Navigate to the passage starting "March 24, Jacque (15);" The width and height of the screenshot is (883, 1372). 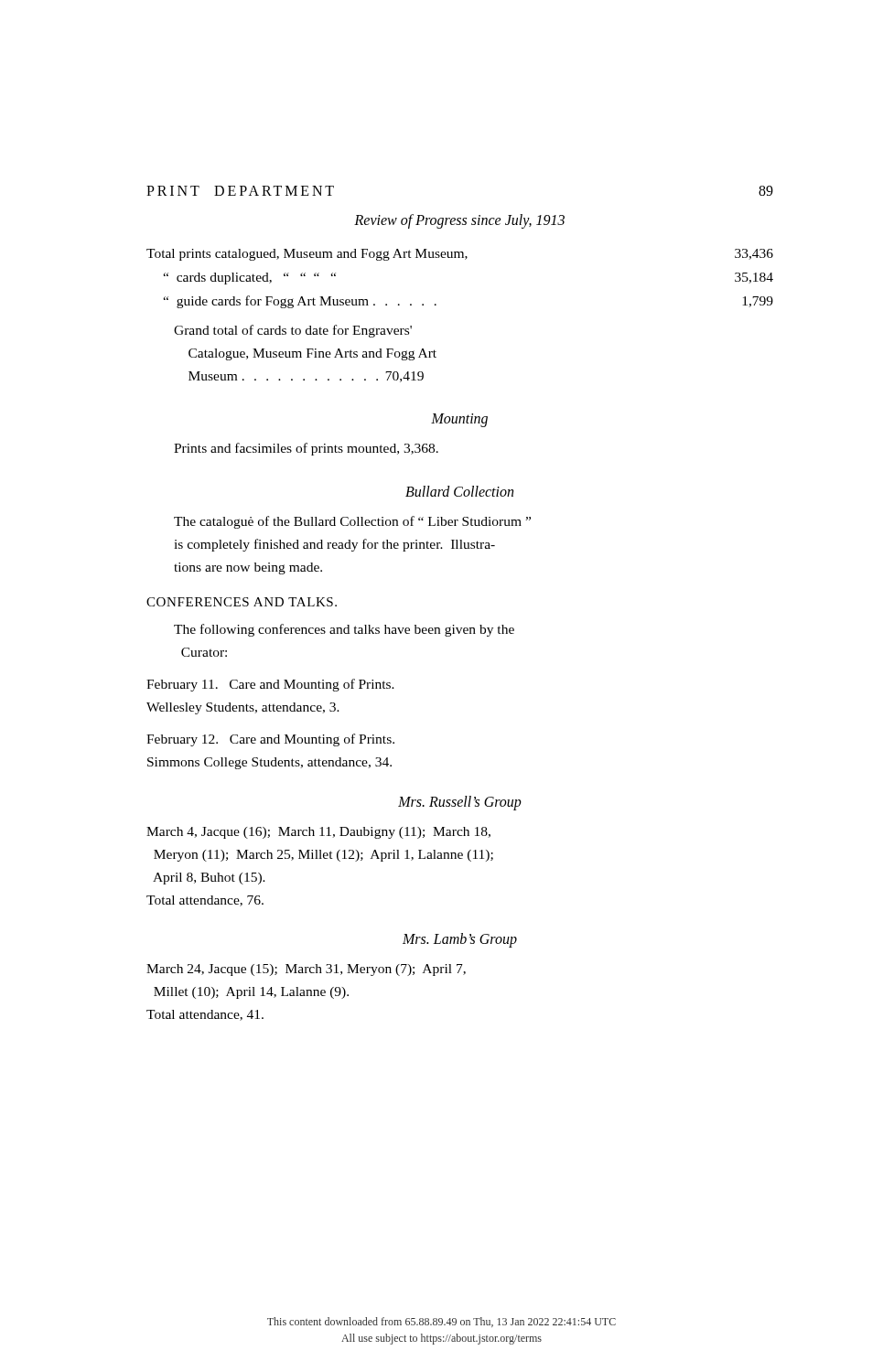306,991
